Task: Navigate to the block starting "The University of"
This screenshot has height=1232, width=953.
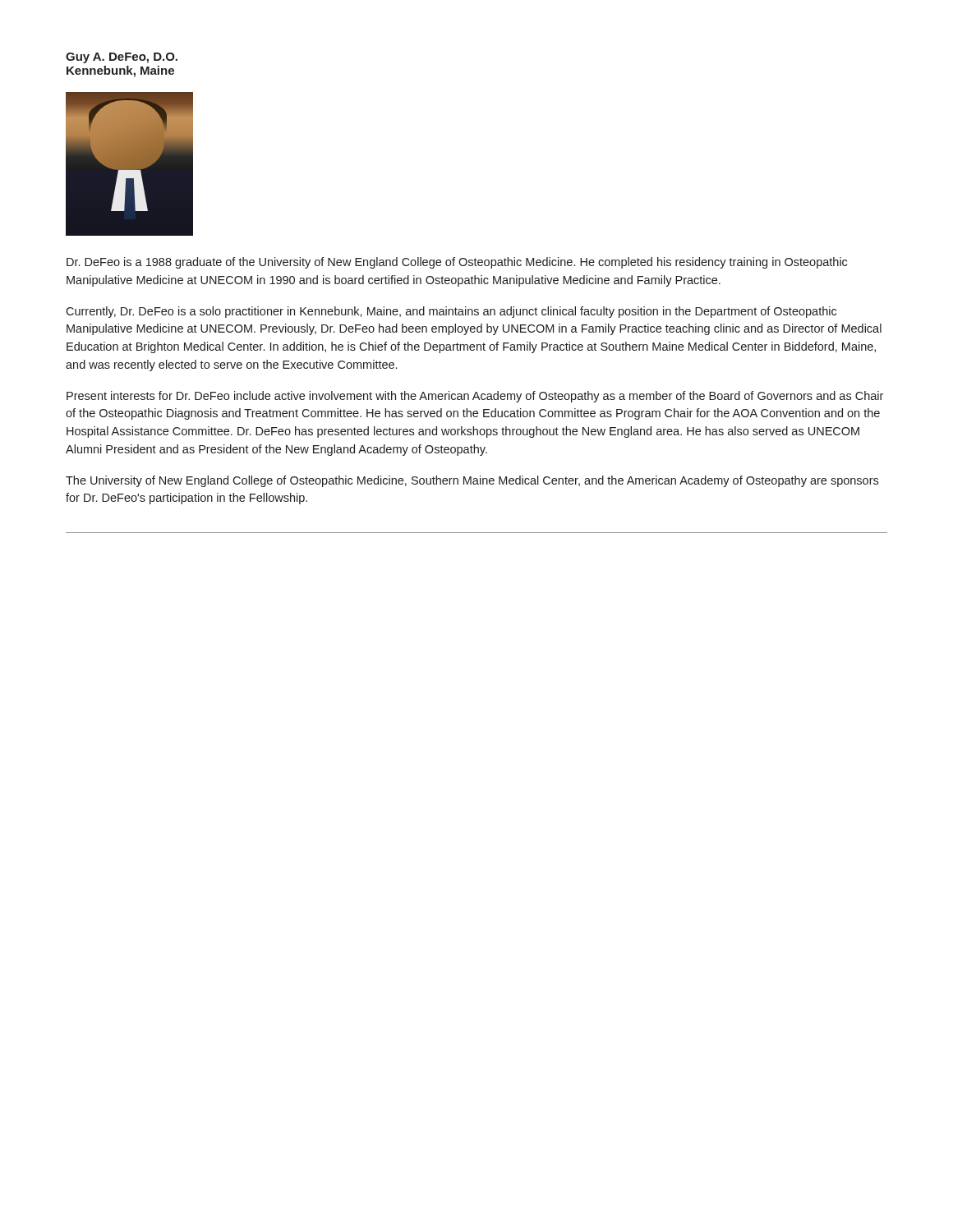Action: (x=472, y=489)
